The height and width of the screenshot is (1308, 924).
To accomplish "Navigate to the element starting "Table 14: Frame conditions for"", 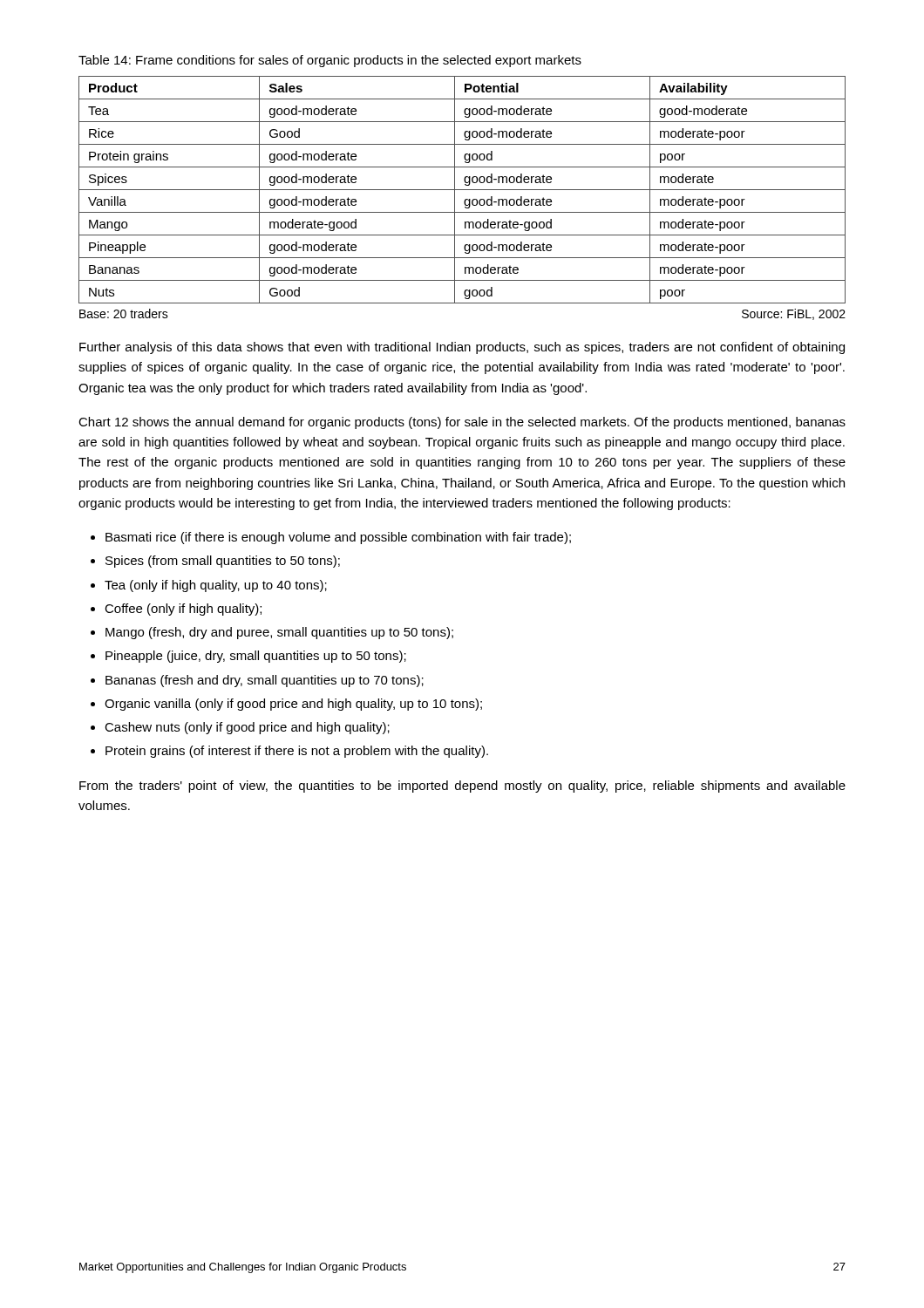I will [x=330, y=60].
